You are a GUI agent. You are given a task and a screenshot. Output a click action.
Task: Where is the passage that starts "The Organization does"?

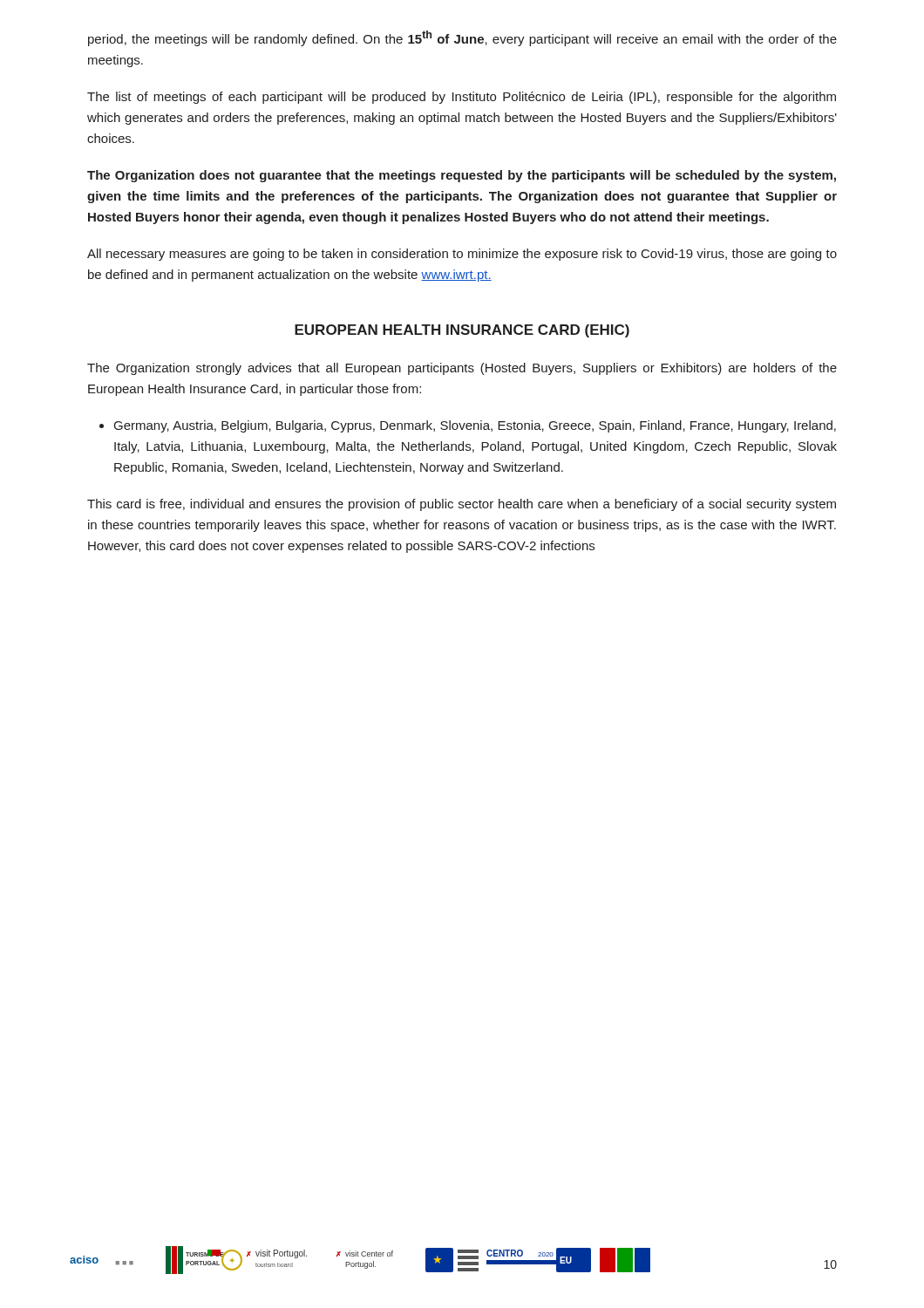[462, 196]
